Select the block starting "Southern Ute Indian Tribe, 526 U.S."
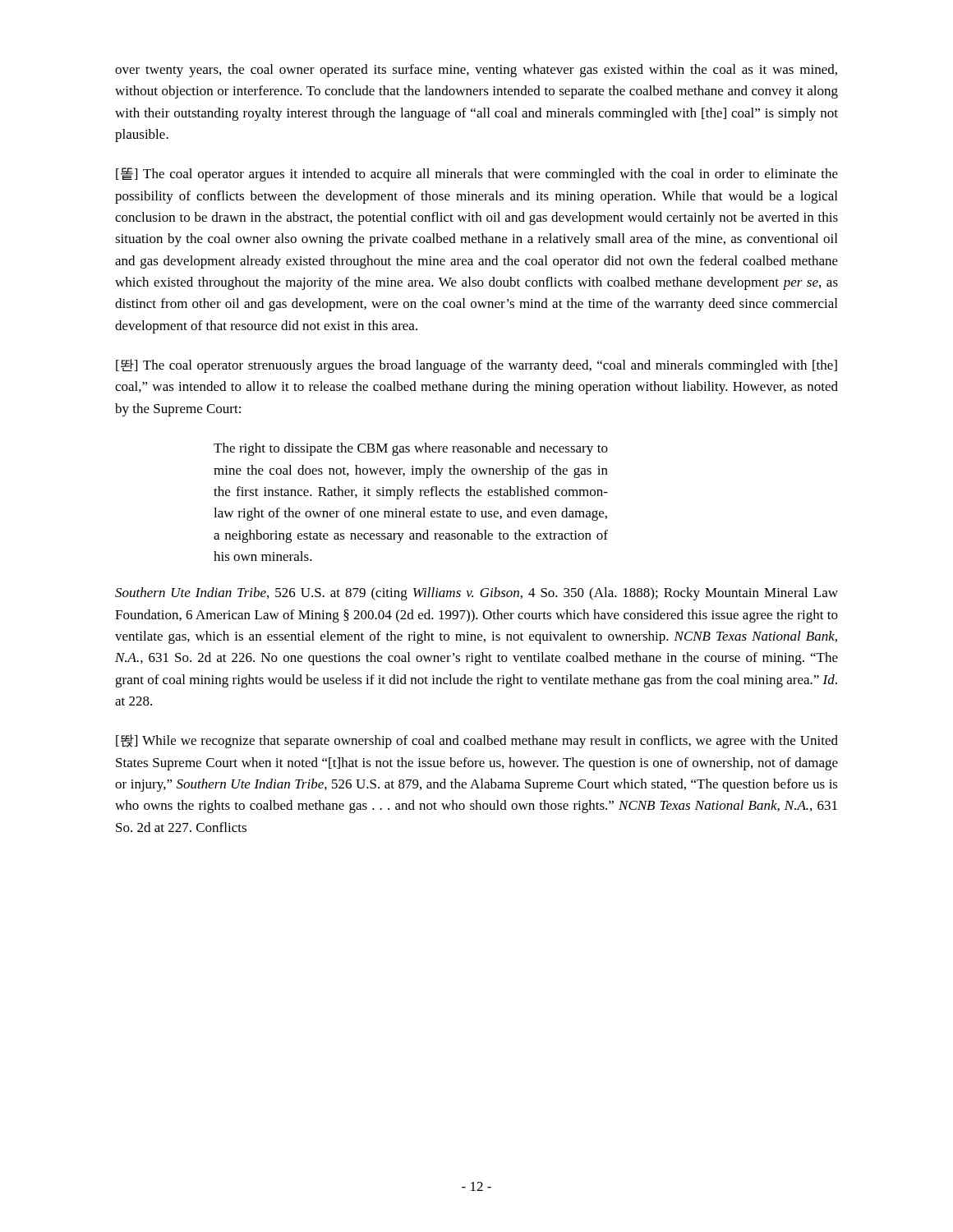 (476, 647)
